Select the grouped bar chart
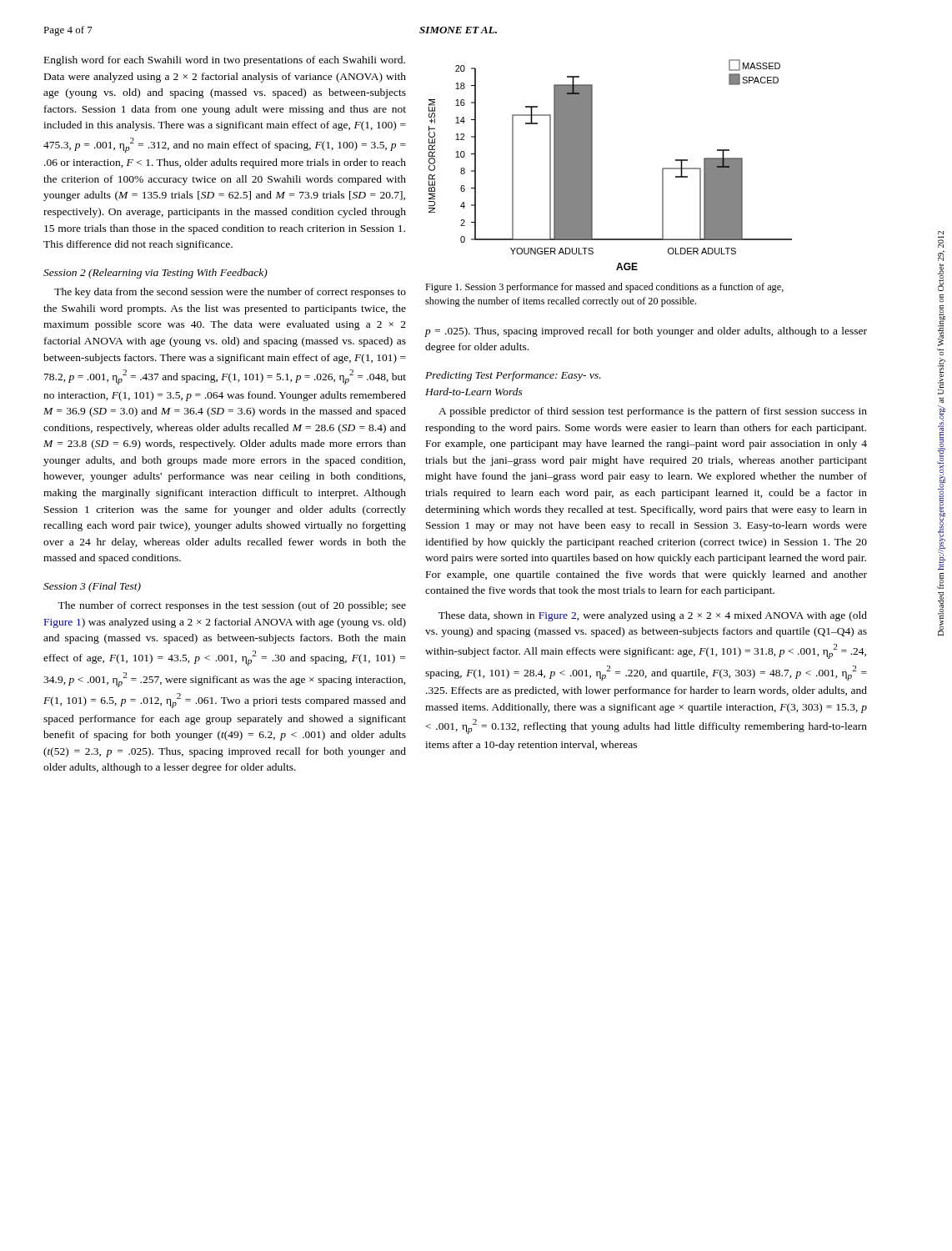Viewport: 952px width, 1251px height. [x=625, y=164]
